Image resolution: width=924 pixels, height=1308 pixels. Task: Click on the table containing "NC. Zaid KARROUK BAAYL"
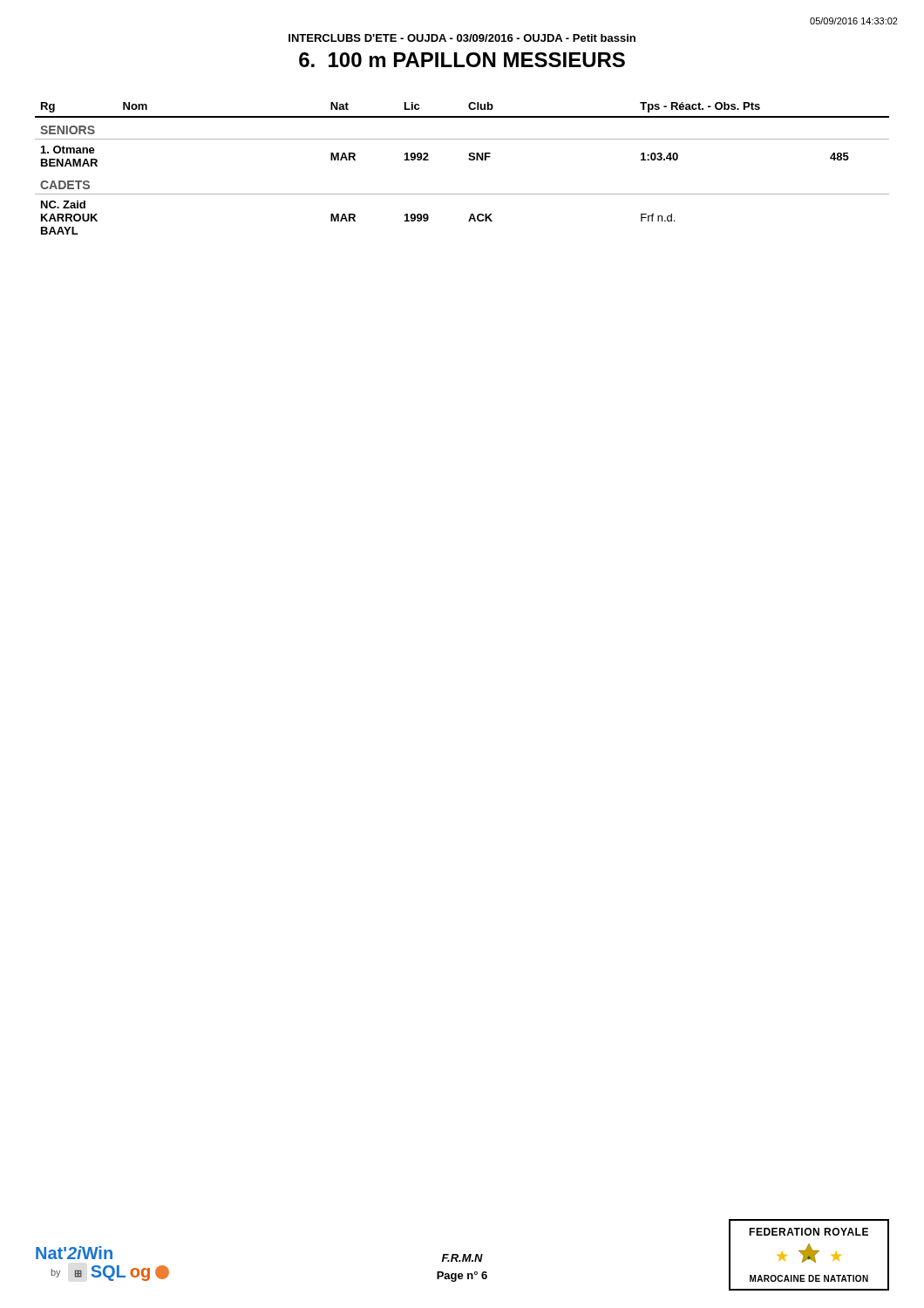pyautogui.click(x=462, y=168)
